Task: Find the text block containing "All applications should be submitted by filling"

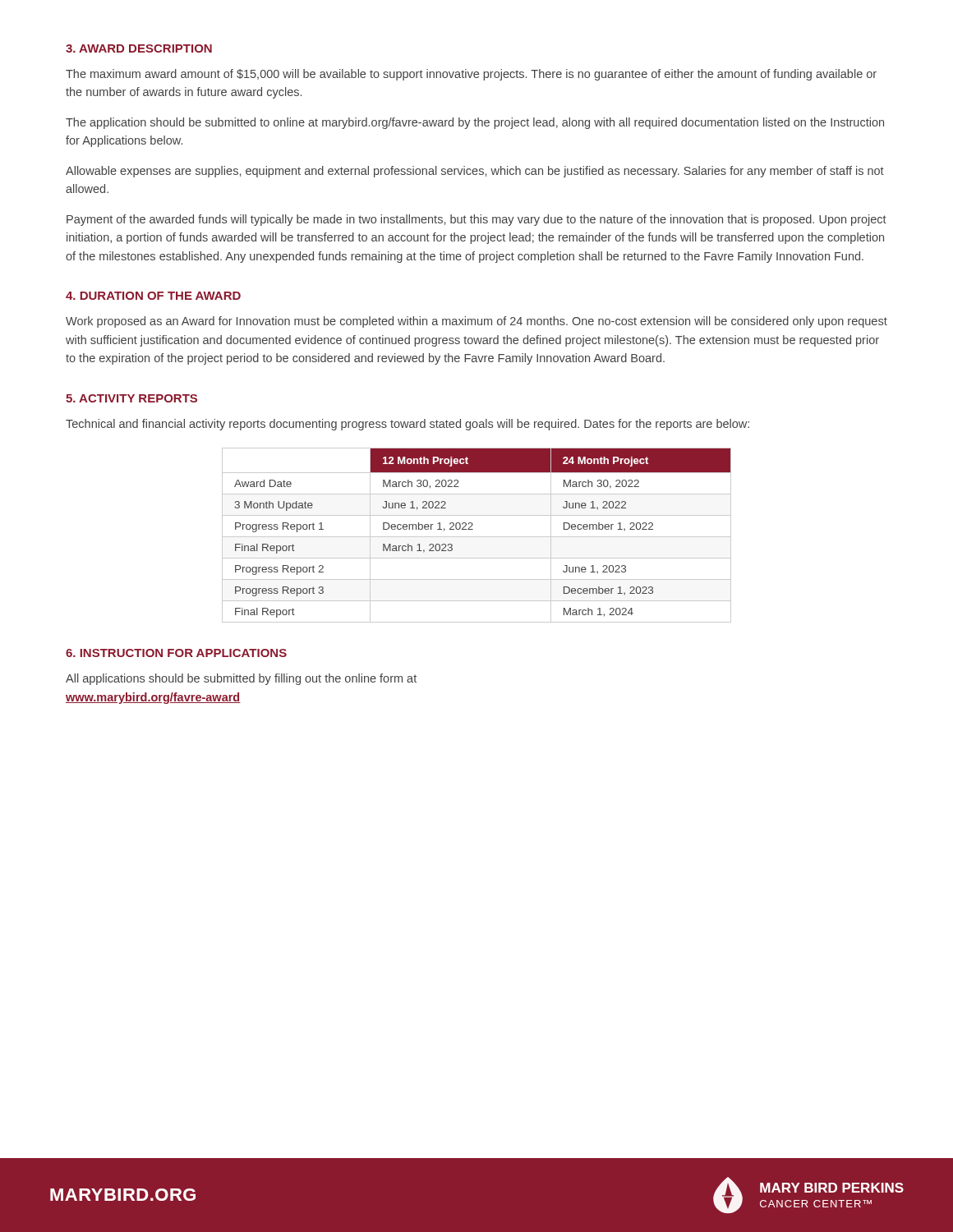Action: coord(241,688)
